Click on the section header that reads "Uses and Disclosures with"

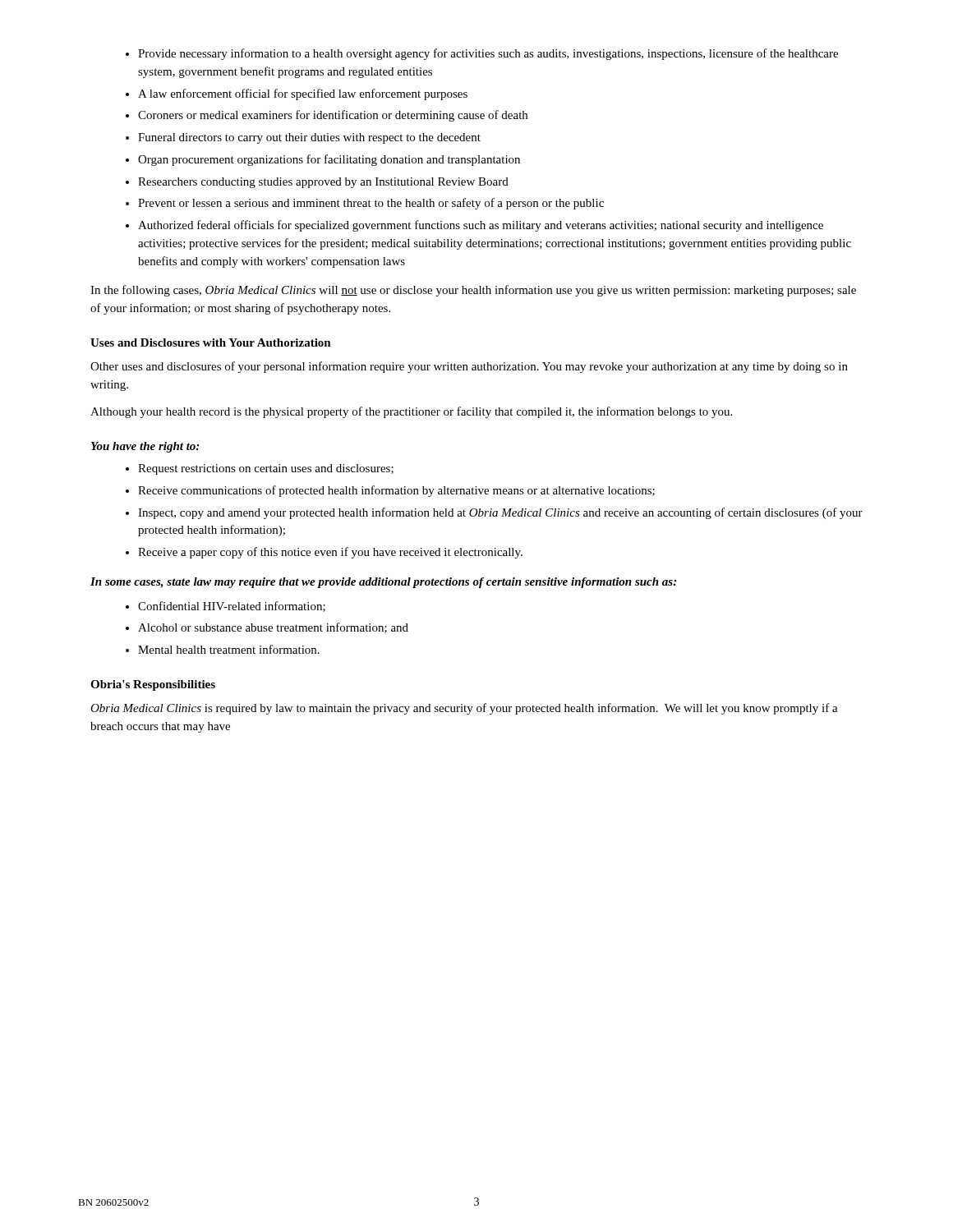211,342
